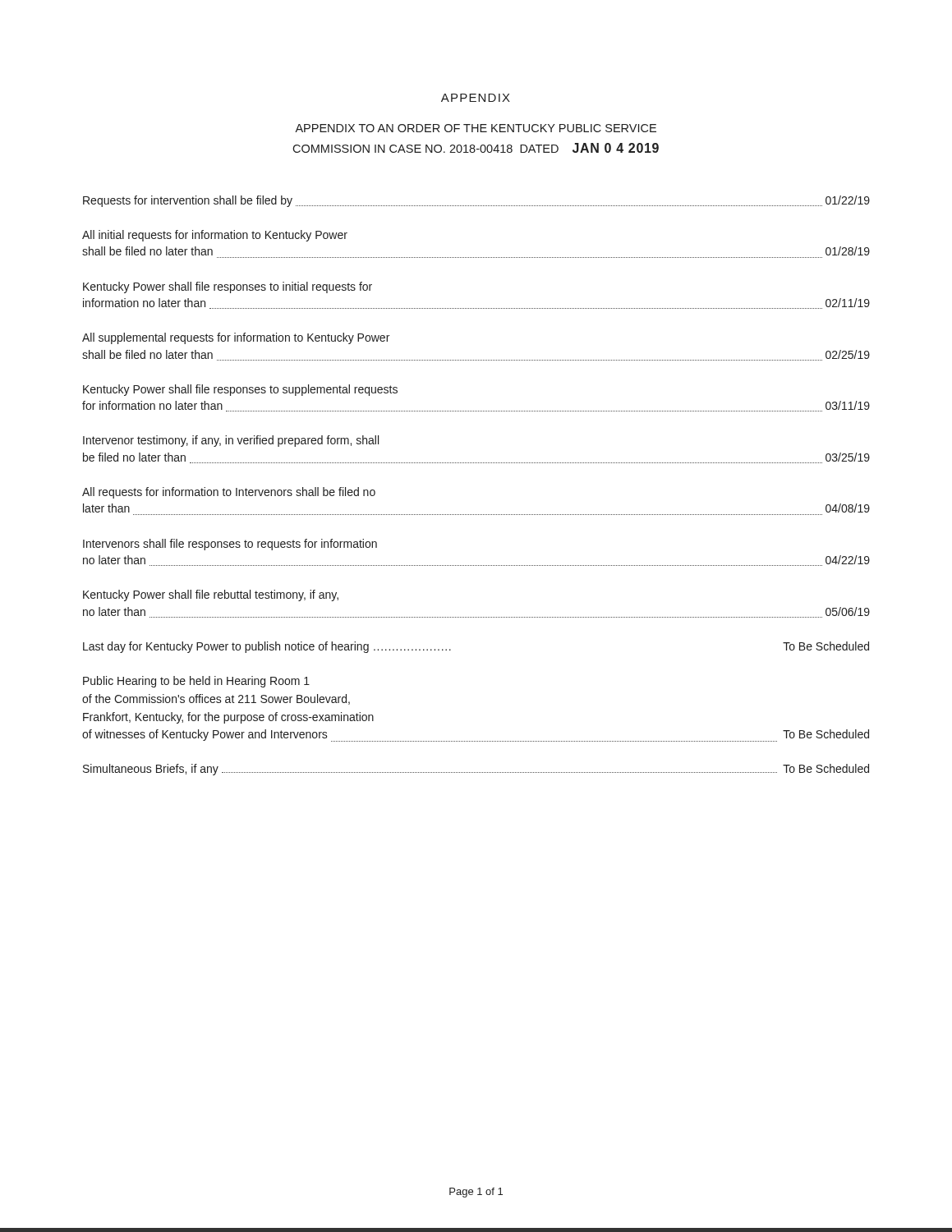Click on the text block that says "Intervenors shall file responses"
This screenshot has height=1232, width=952.
pos(230,545)
